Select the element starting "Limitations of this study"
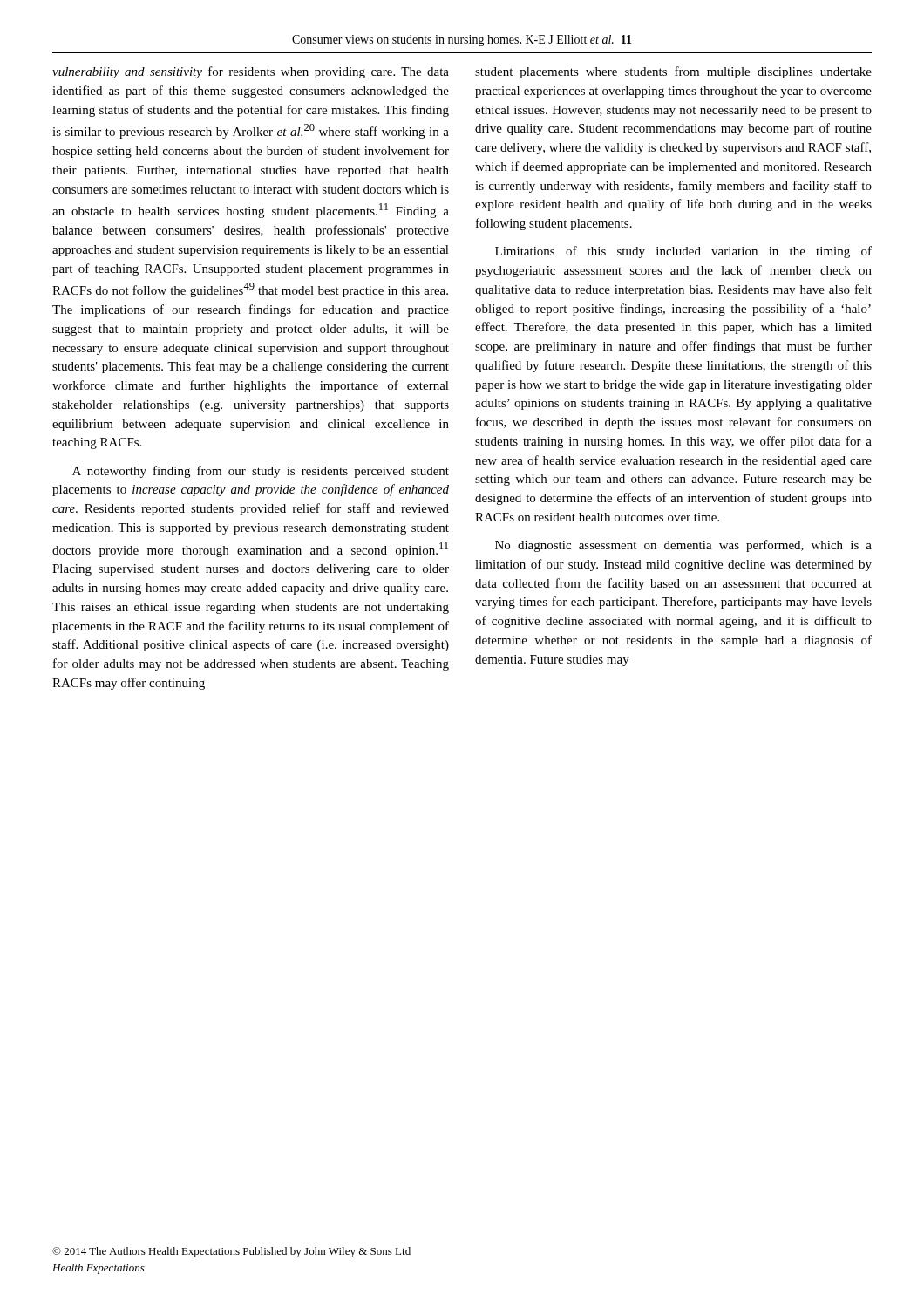The width and height of the screenshot is (924, 1308). click(673, 385)
